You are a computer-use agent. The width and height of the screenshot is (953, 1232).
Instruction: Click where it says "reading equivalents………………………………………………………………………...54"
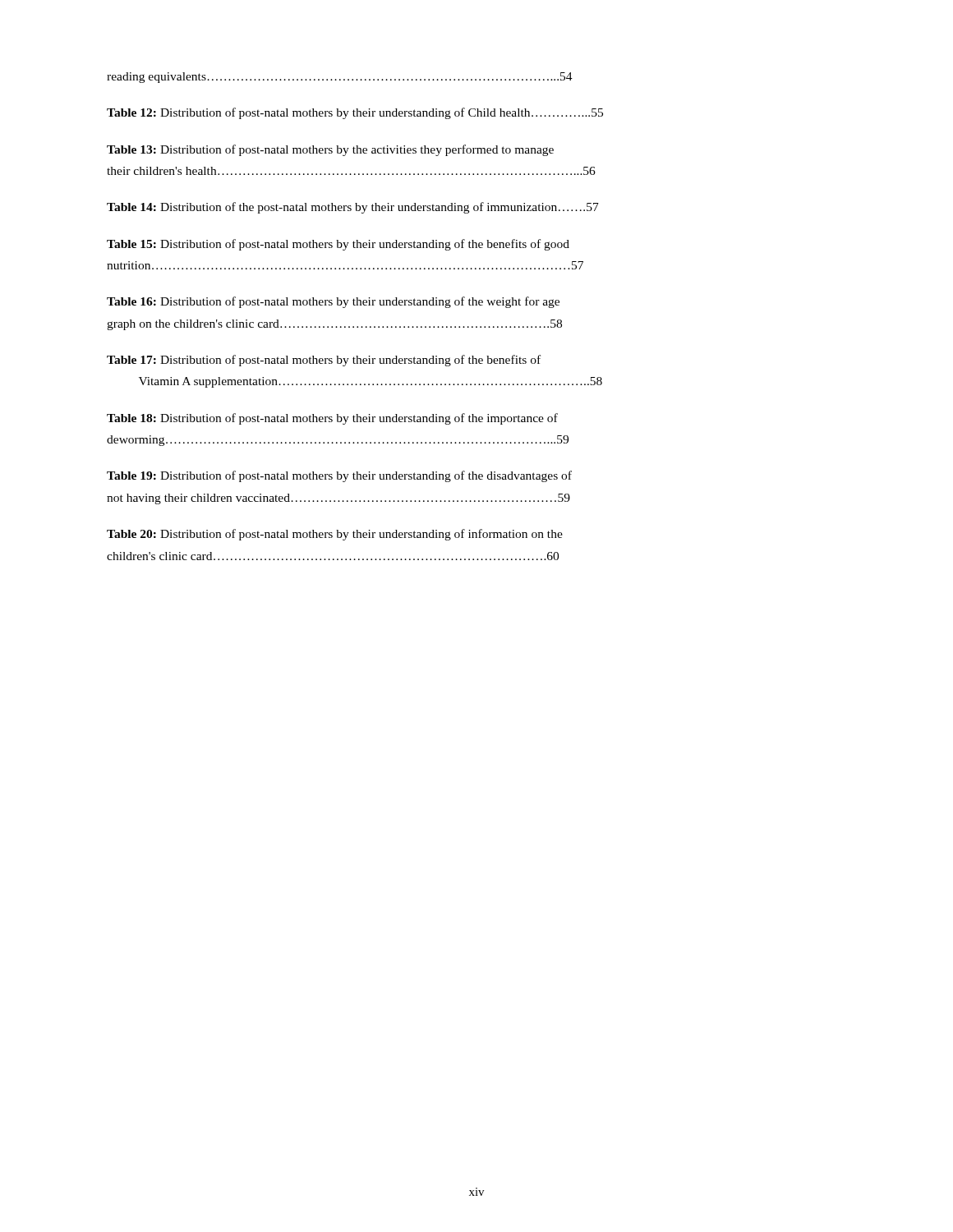(340, 76)
